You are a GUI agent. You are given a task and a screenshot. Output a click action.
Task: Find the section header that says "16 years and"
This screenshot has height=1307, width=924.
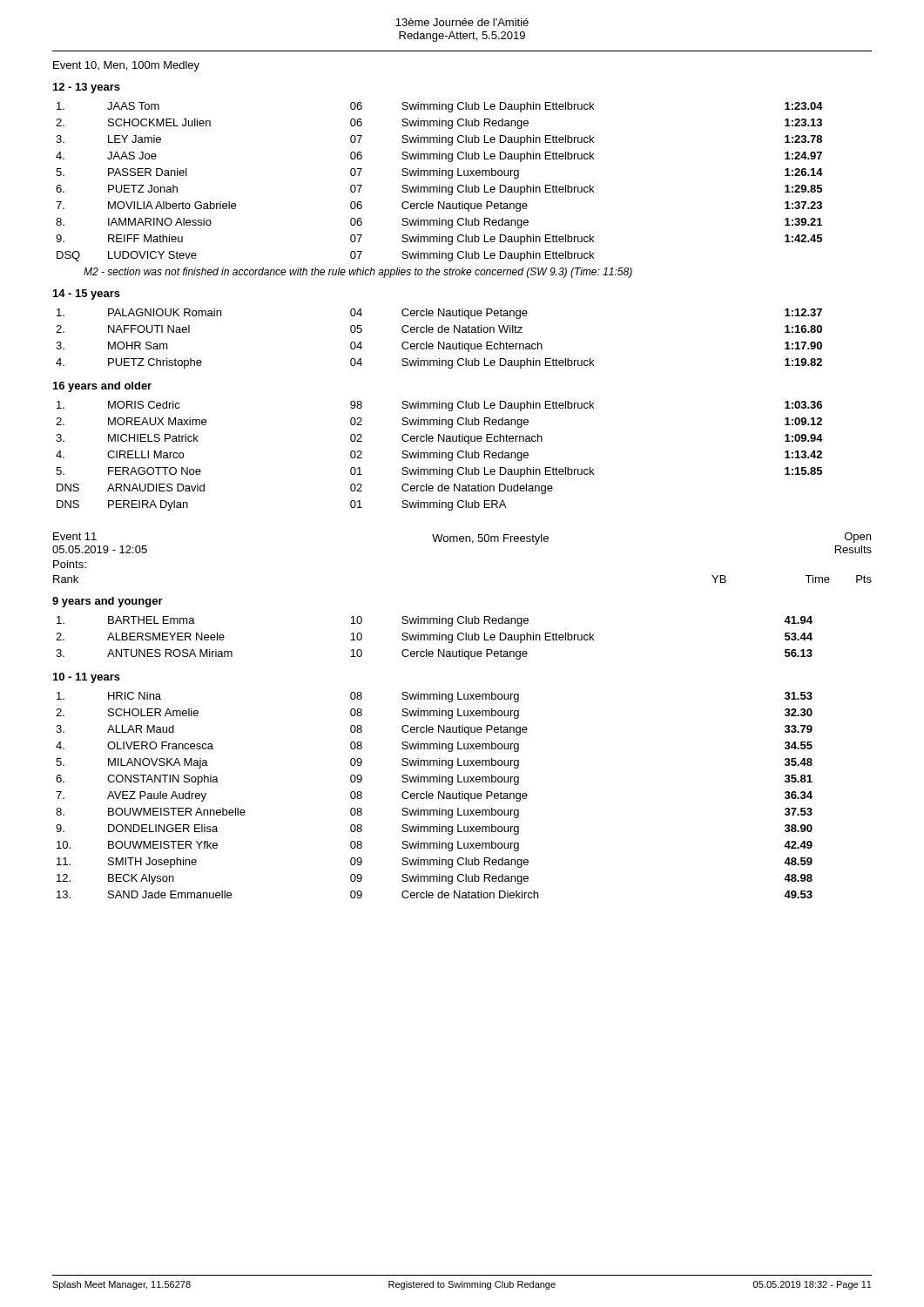click(102, 386)
